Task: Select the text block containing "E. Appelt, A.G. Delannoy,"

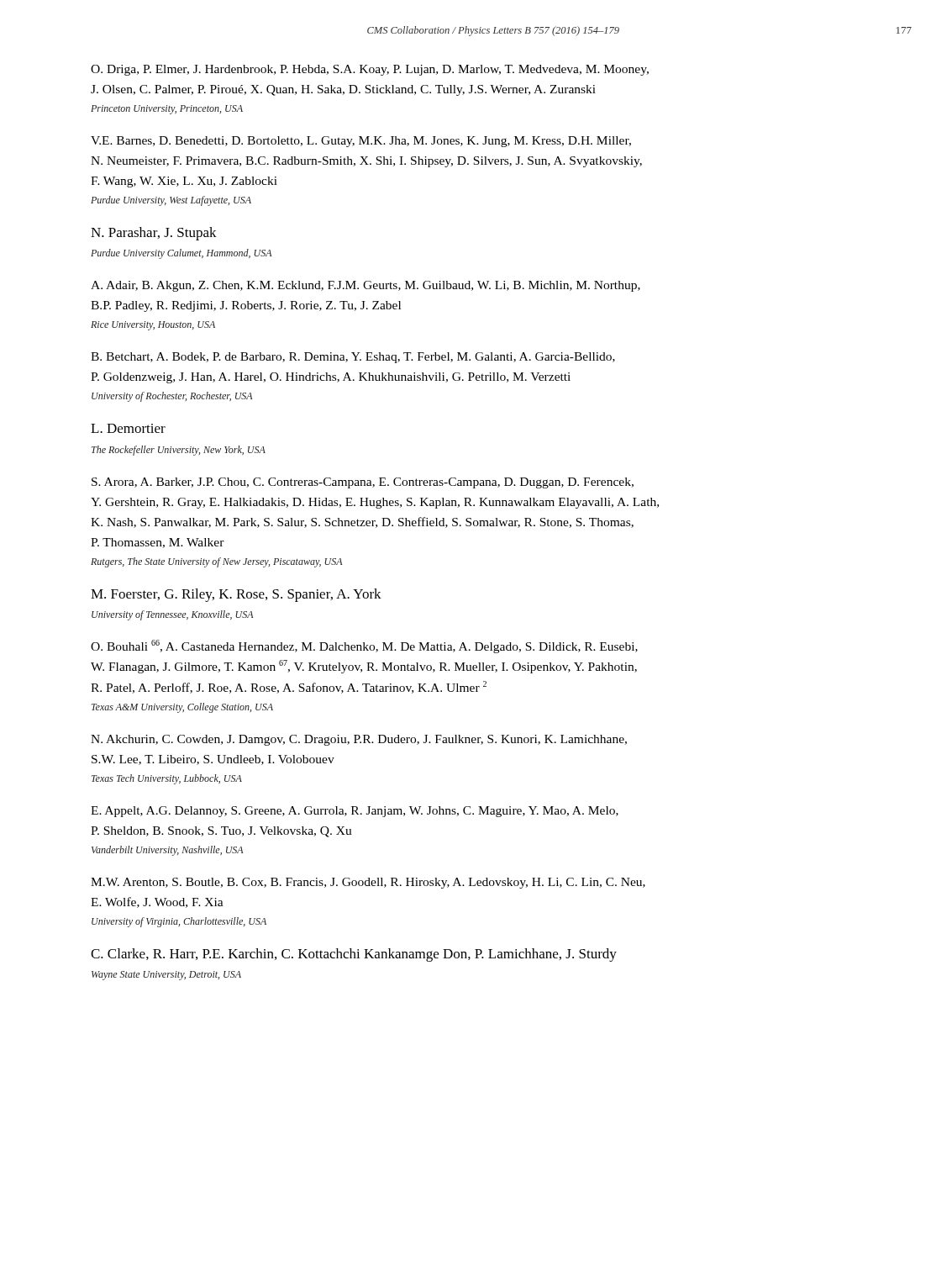Action: pos(476,820)
